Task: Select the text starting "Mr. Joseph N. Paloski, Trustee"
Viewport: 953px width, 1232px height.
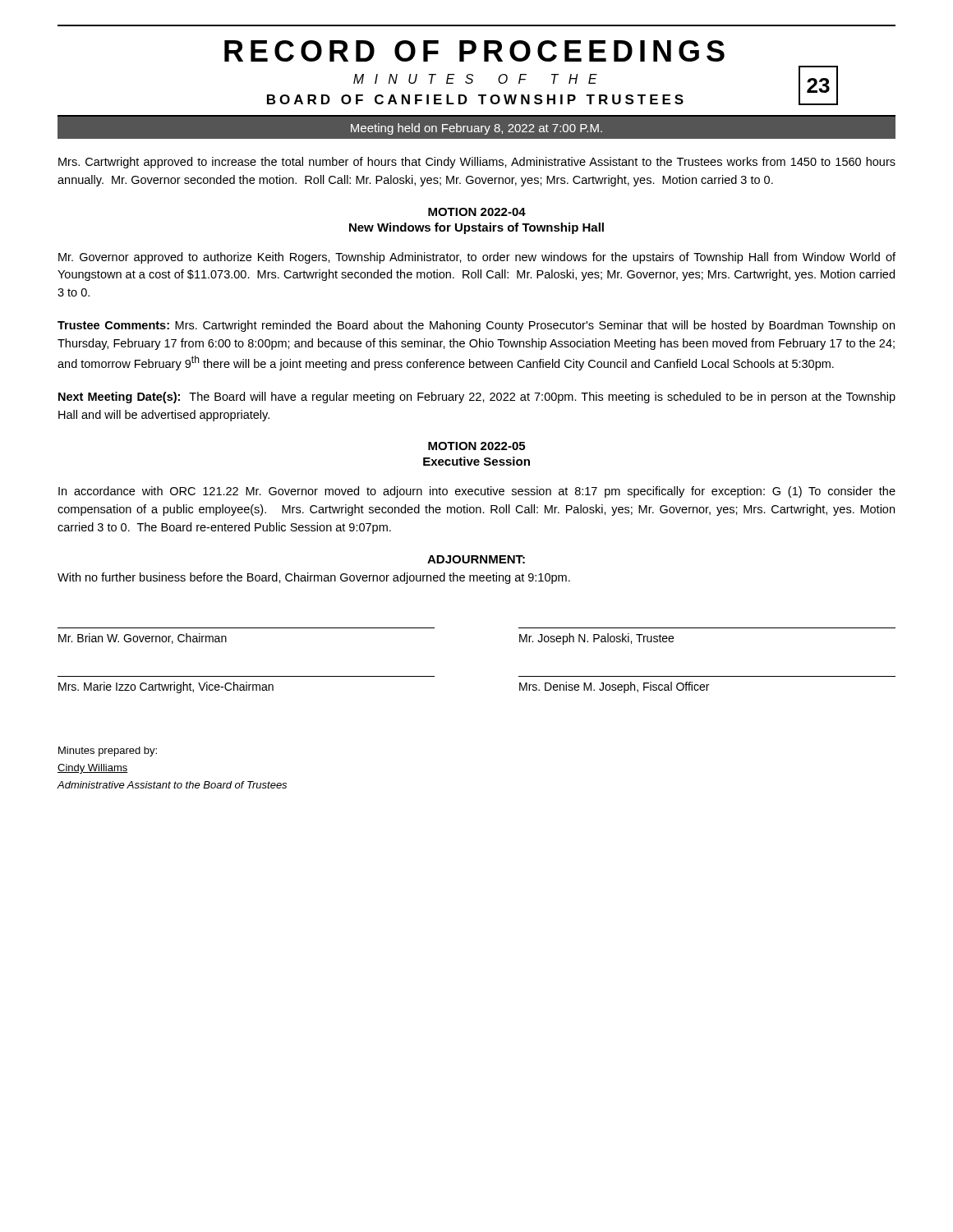Action: (596, 638)
